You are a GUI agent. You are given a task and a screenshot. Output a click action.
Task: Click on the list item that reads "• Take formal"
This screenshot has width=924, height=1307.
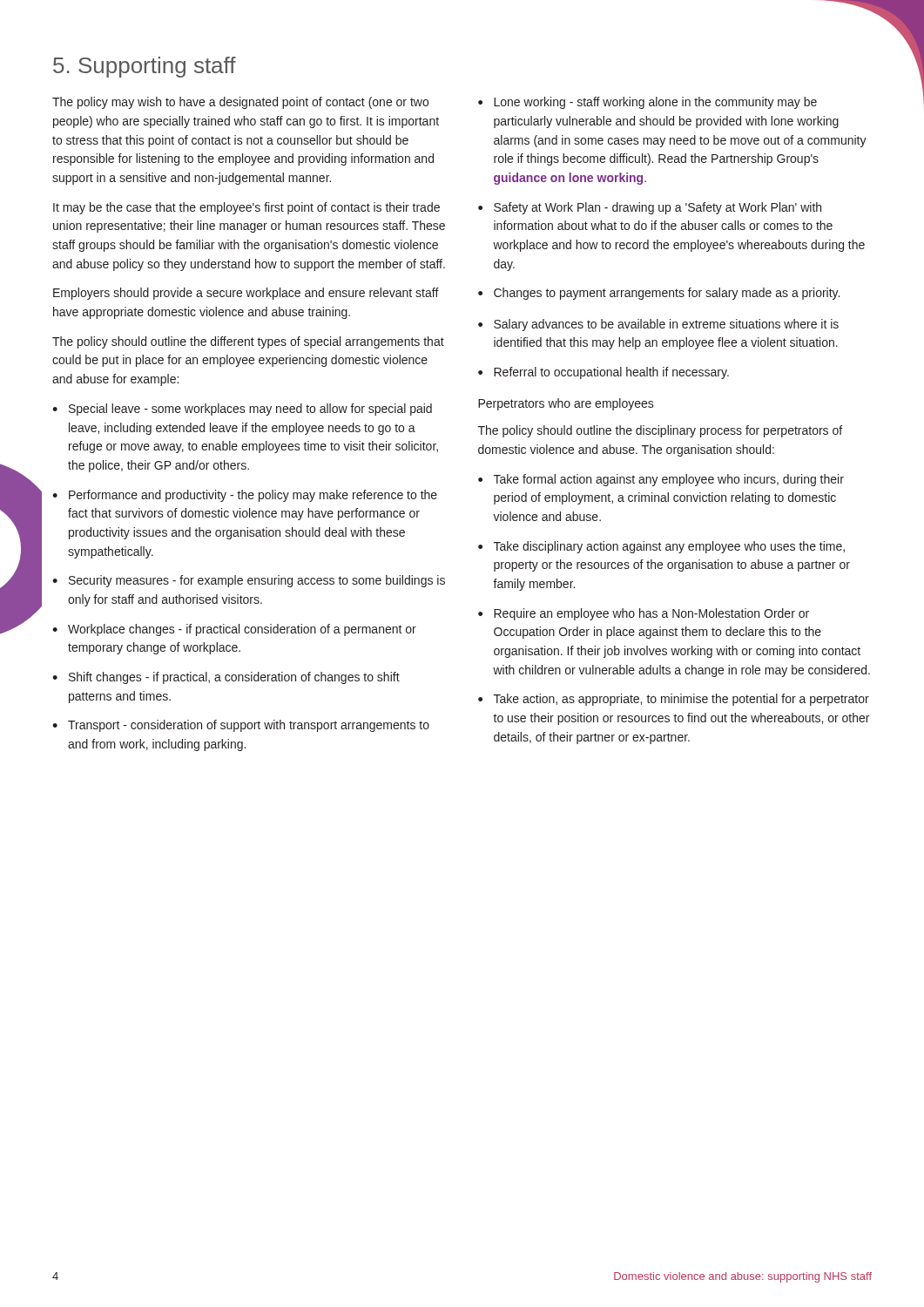tap(675, 498)
